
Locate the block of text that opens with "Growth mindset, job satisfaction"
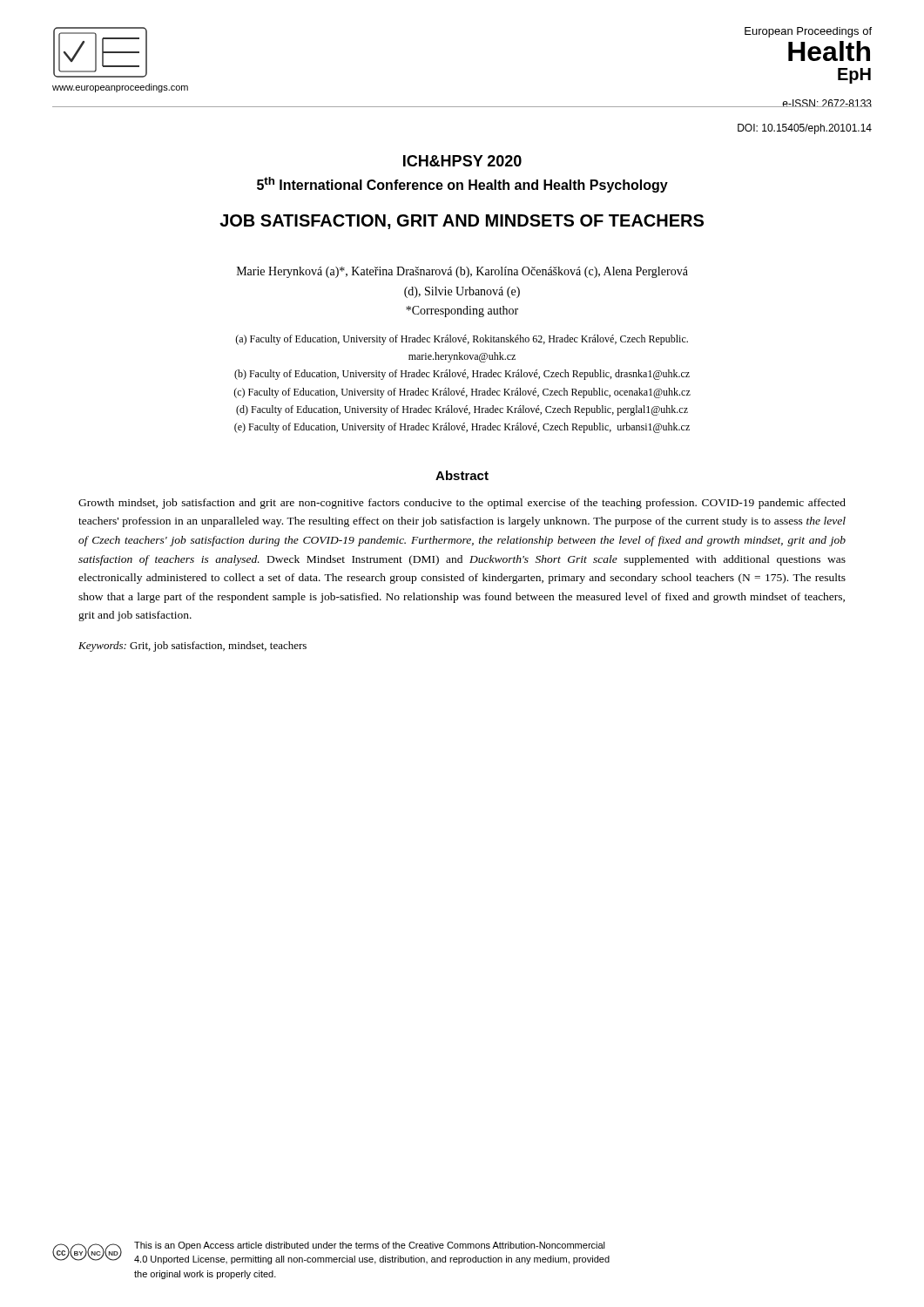(462, 559)
